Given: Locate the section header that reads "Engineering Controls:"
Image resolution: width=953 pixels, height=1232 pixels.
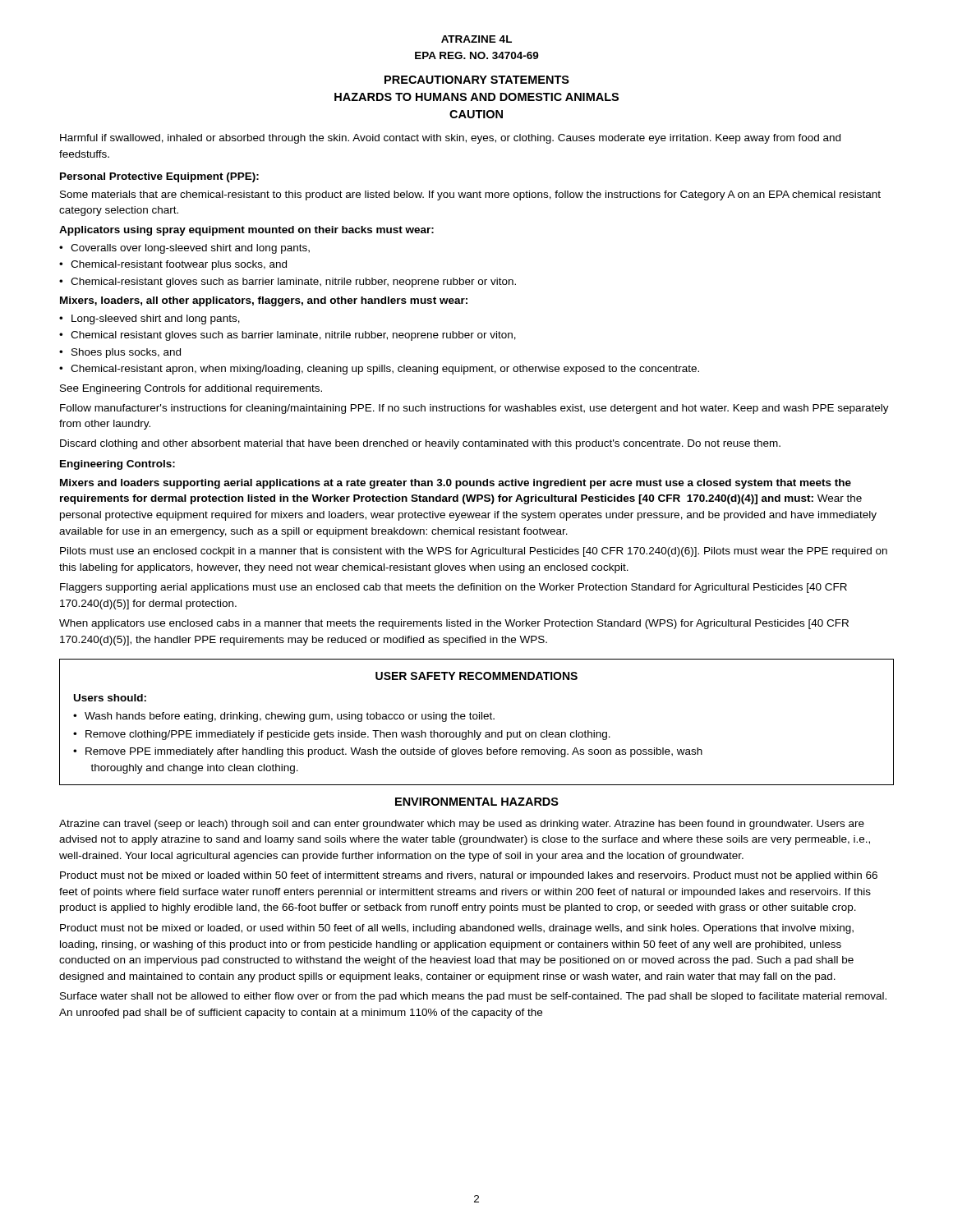Looking at the screenshot, I should [x=117, y=464].
